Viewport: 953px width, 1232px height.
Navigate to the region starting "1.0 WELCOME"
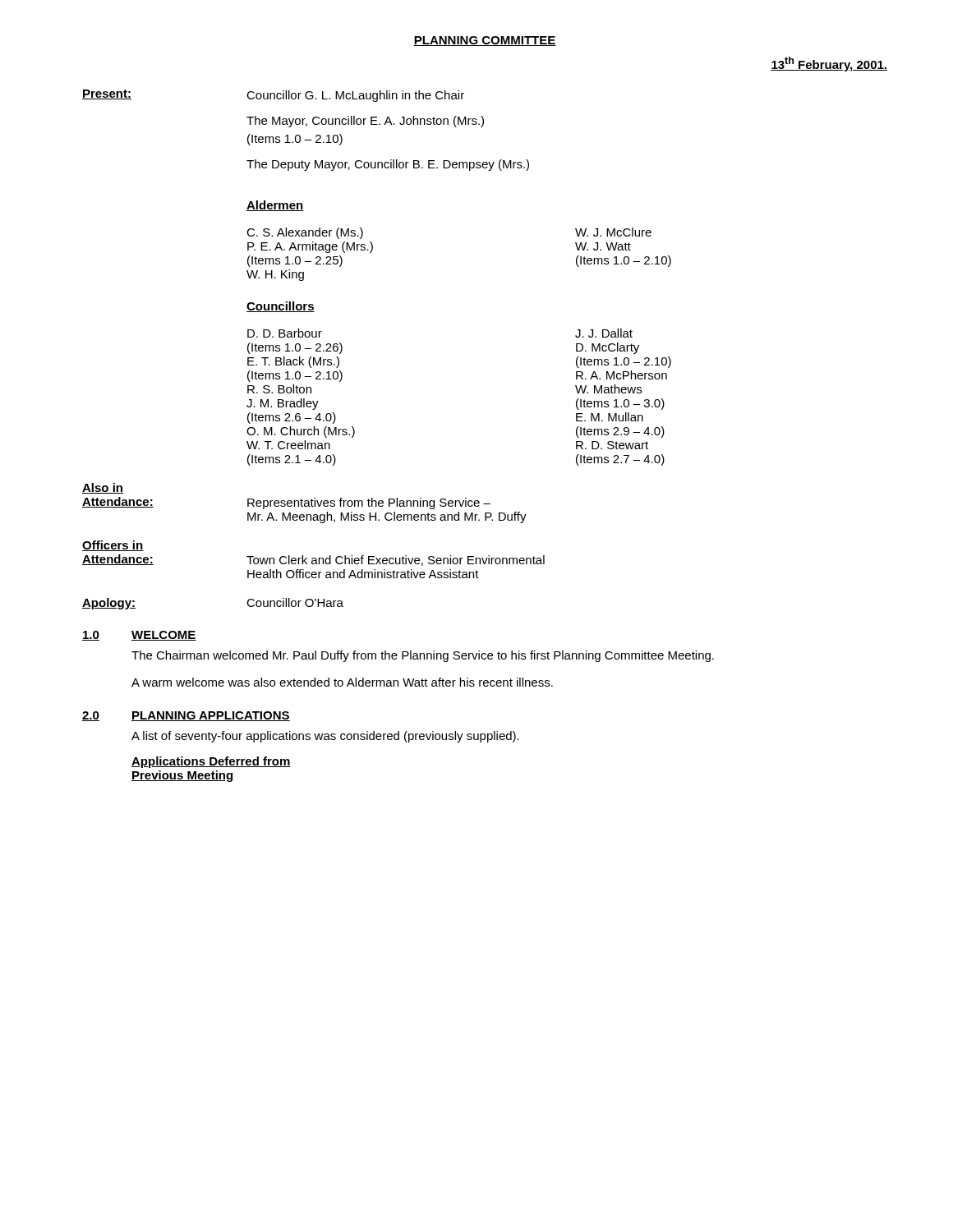click(x=139, y=634)
